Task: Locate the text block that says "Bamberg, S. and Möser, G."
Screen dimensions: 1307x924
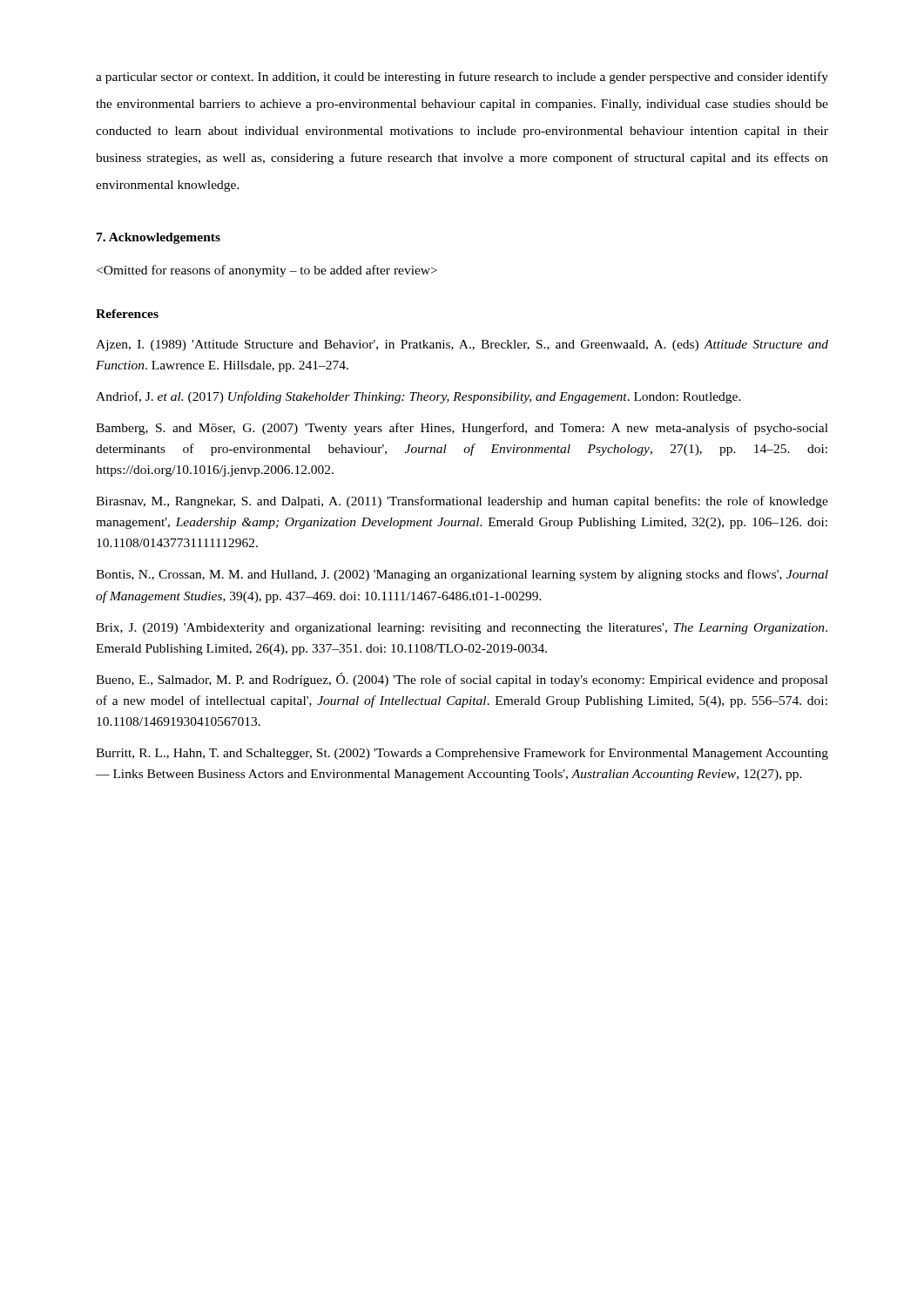Action: (x=462, y=449)
